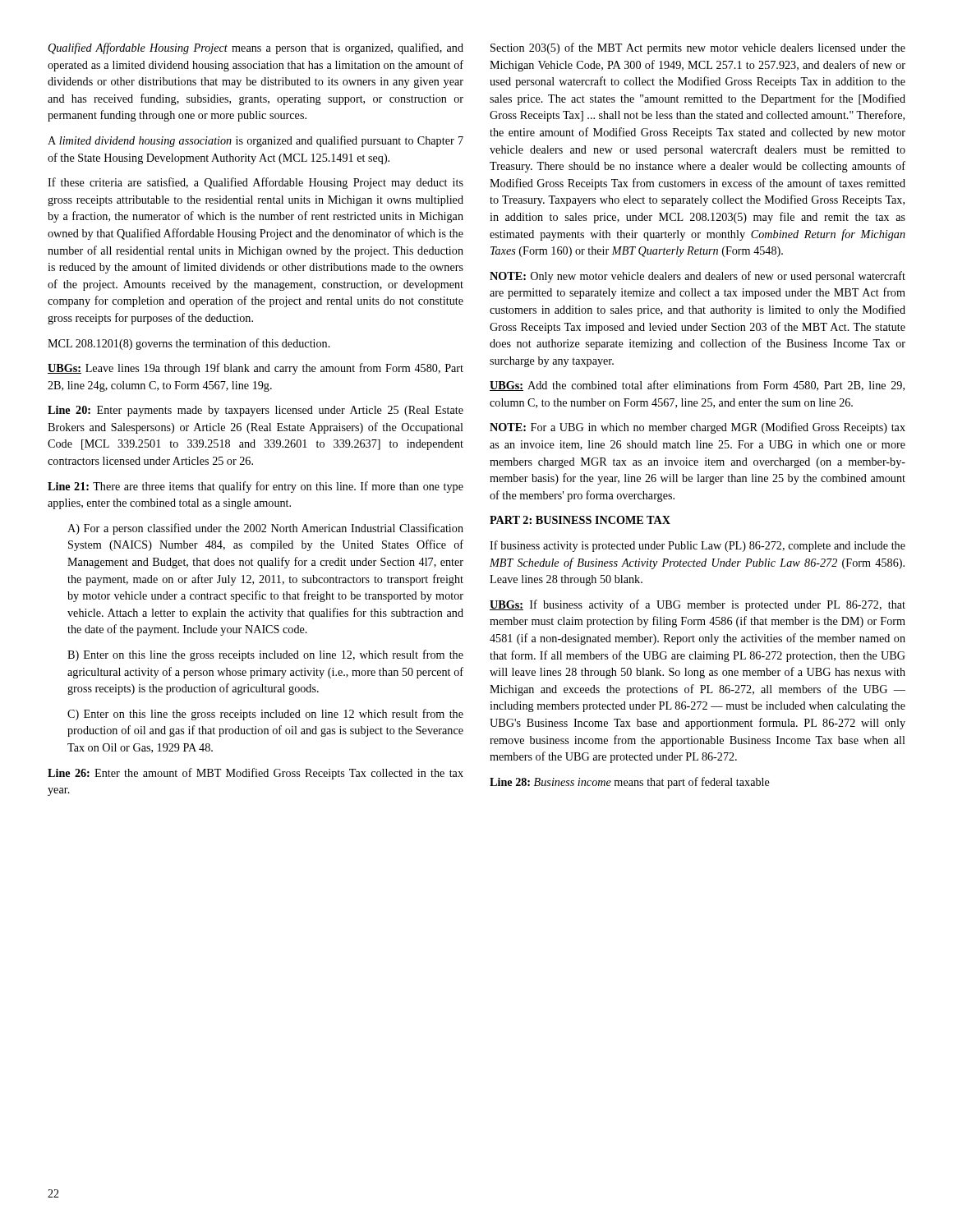This screenshot has height=1232, width=953.
Task: Point to the block beginning "Qualified Affordable Housing Project means a person that"
Action: tap(255, 82)
